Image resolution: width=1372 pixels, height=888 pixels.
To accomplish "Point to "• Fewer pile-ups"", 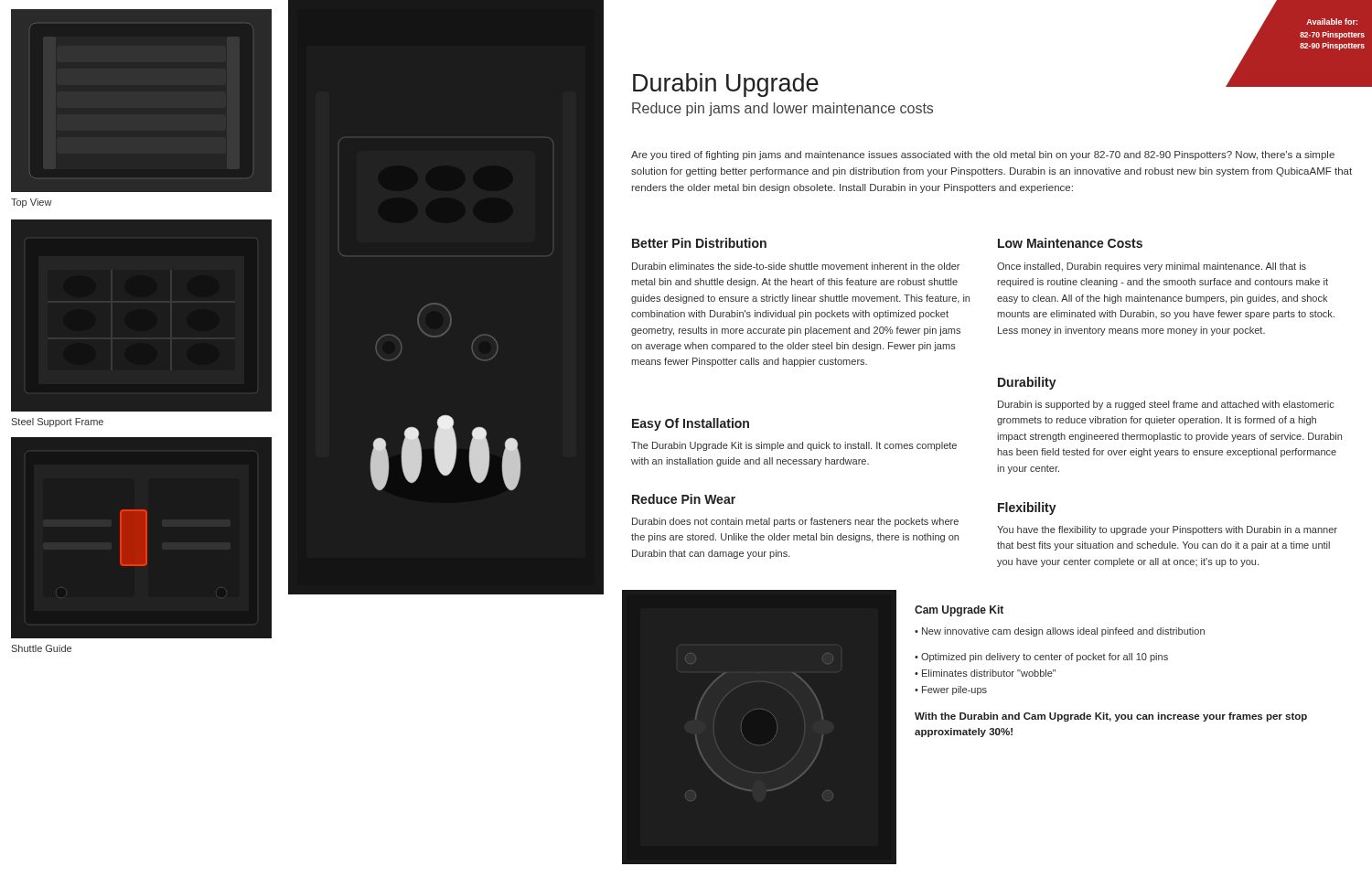I will (x=951, y=690).
